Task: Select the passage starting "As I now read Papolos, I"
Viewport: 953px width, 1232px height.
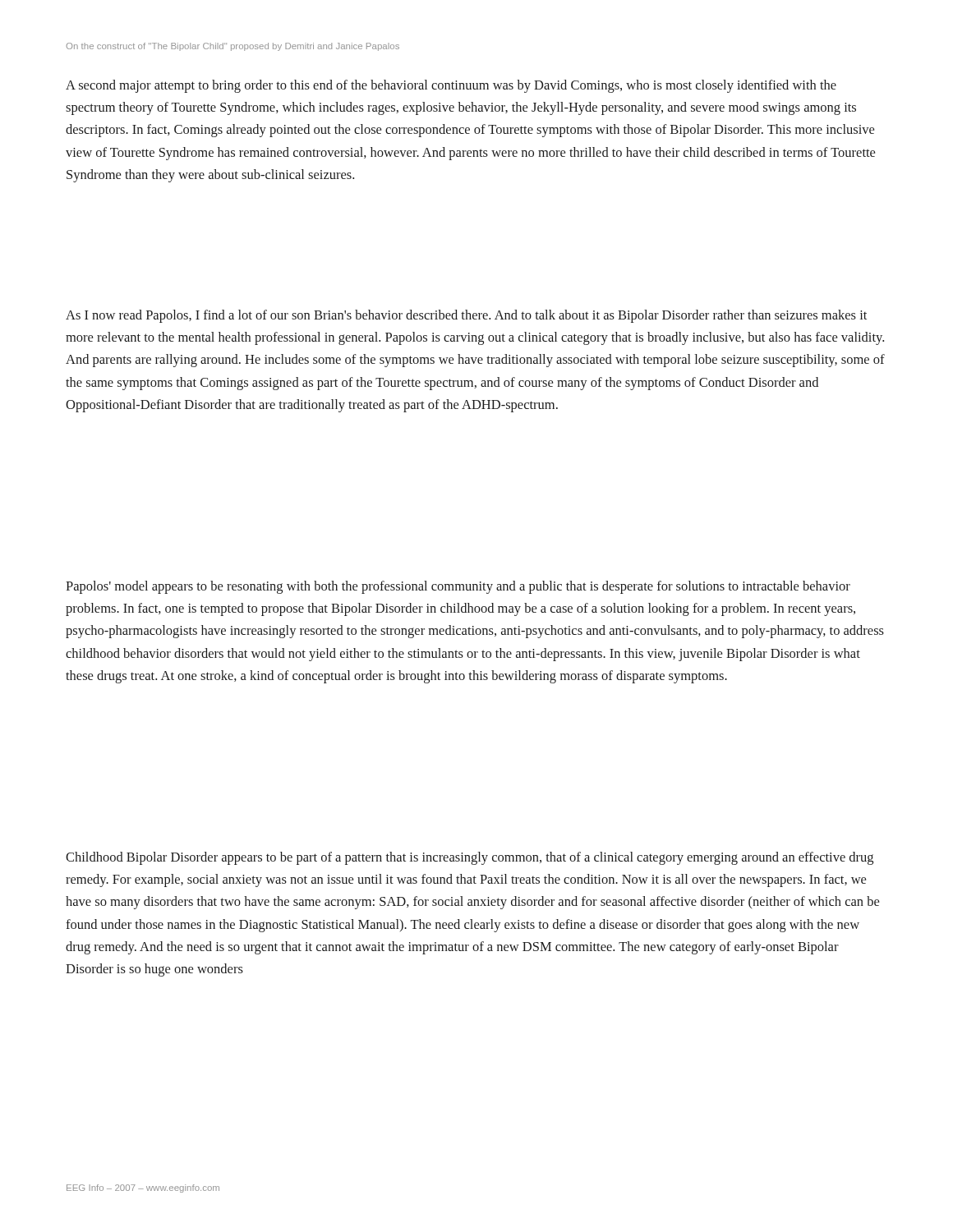Action: (475, 360)
